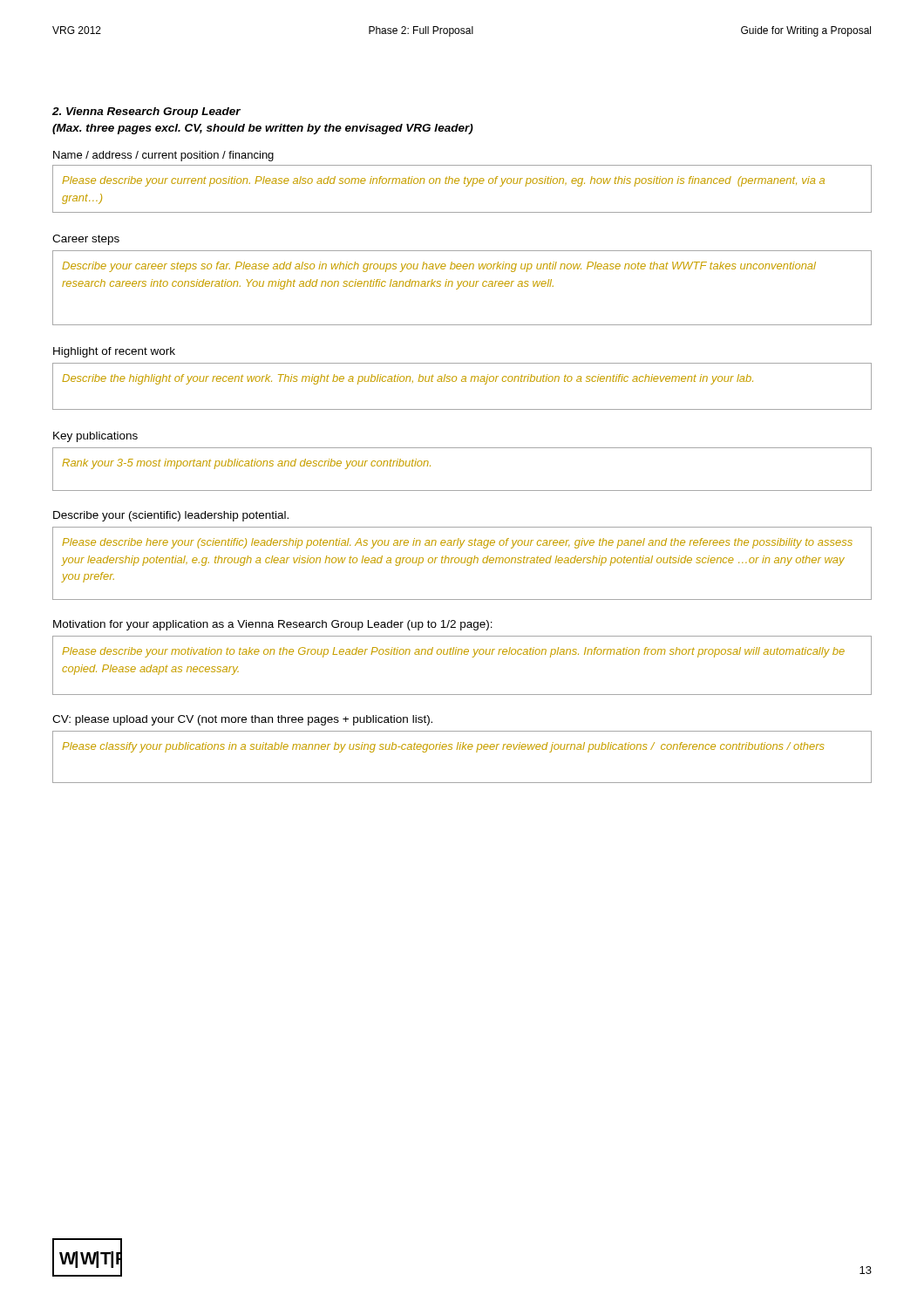
Task: Locate the logo
Action: click(87, 1257)
